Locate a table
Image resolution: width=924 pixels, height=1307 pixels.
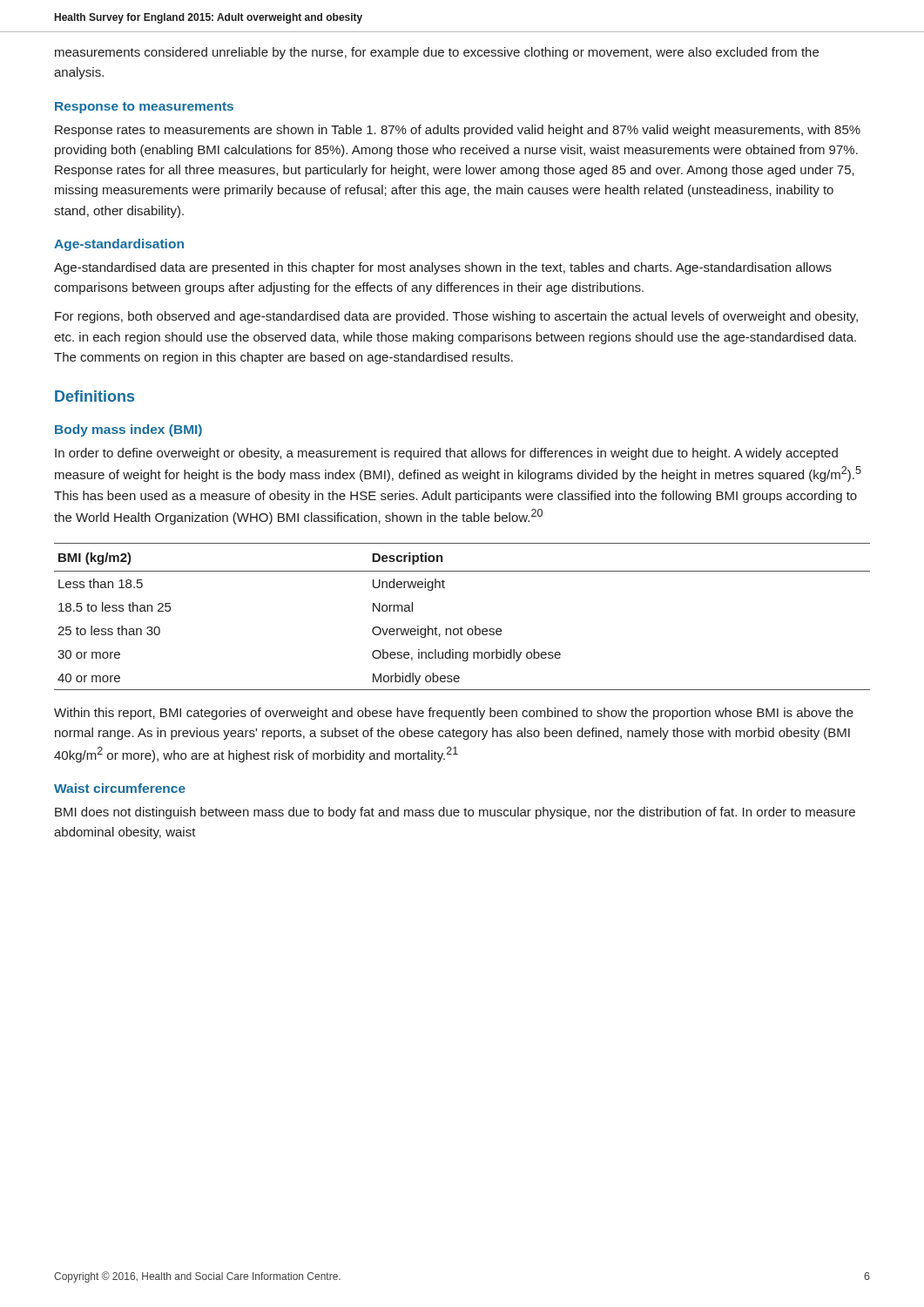click(462, 616)
